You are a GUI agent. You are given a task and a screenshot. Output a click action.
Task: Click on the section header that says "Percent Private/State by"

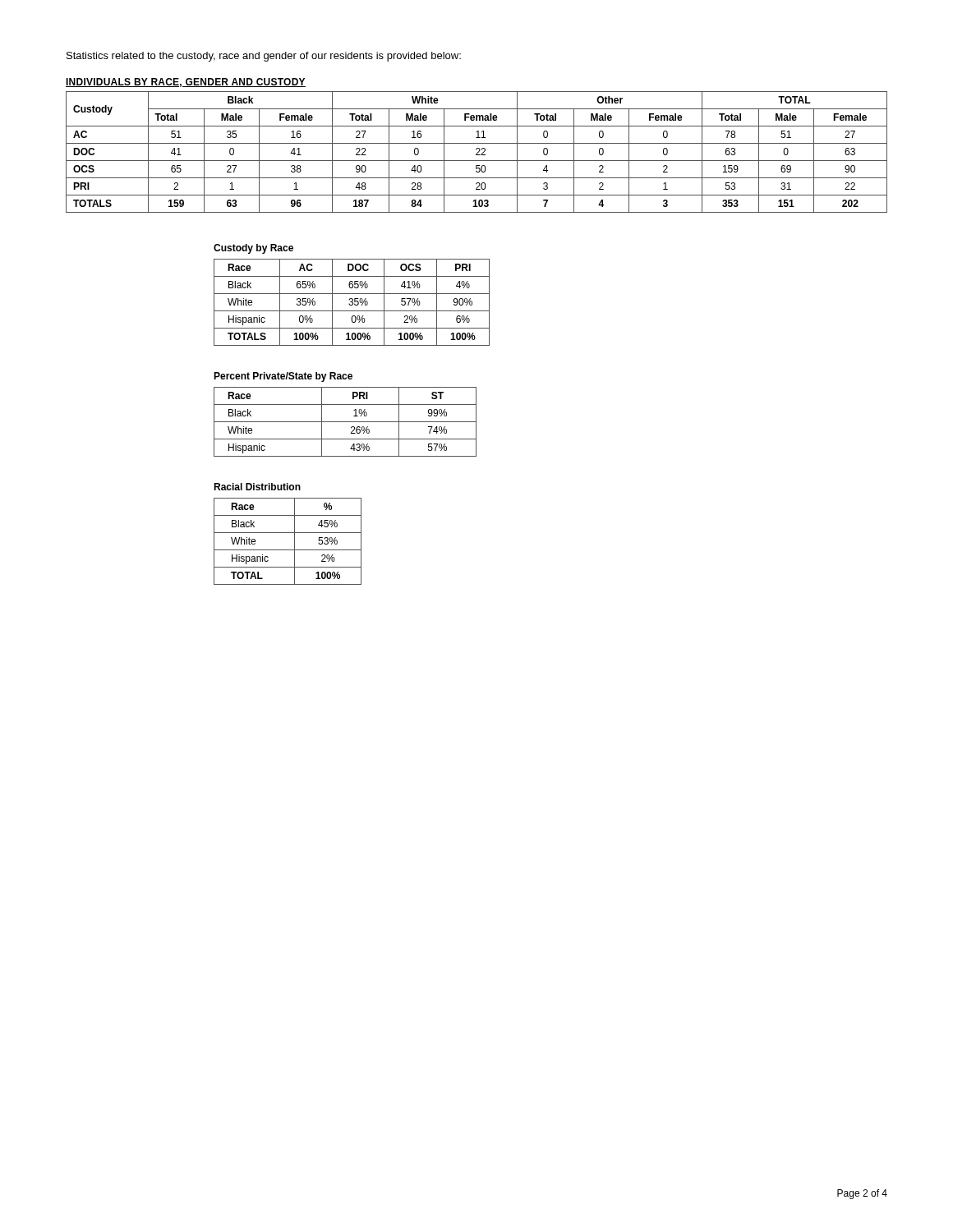coord(283,376)
